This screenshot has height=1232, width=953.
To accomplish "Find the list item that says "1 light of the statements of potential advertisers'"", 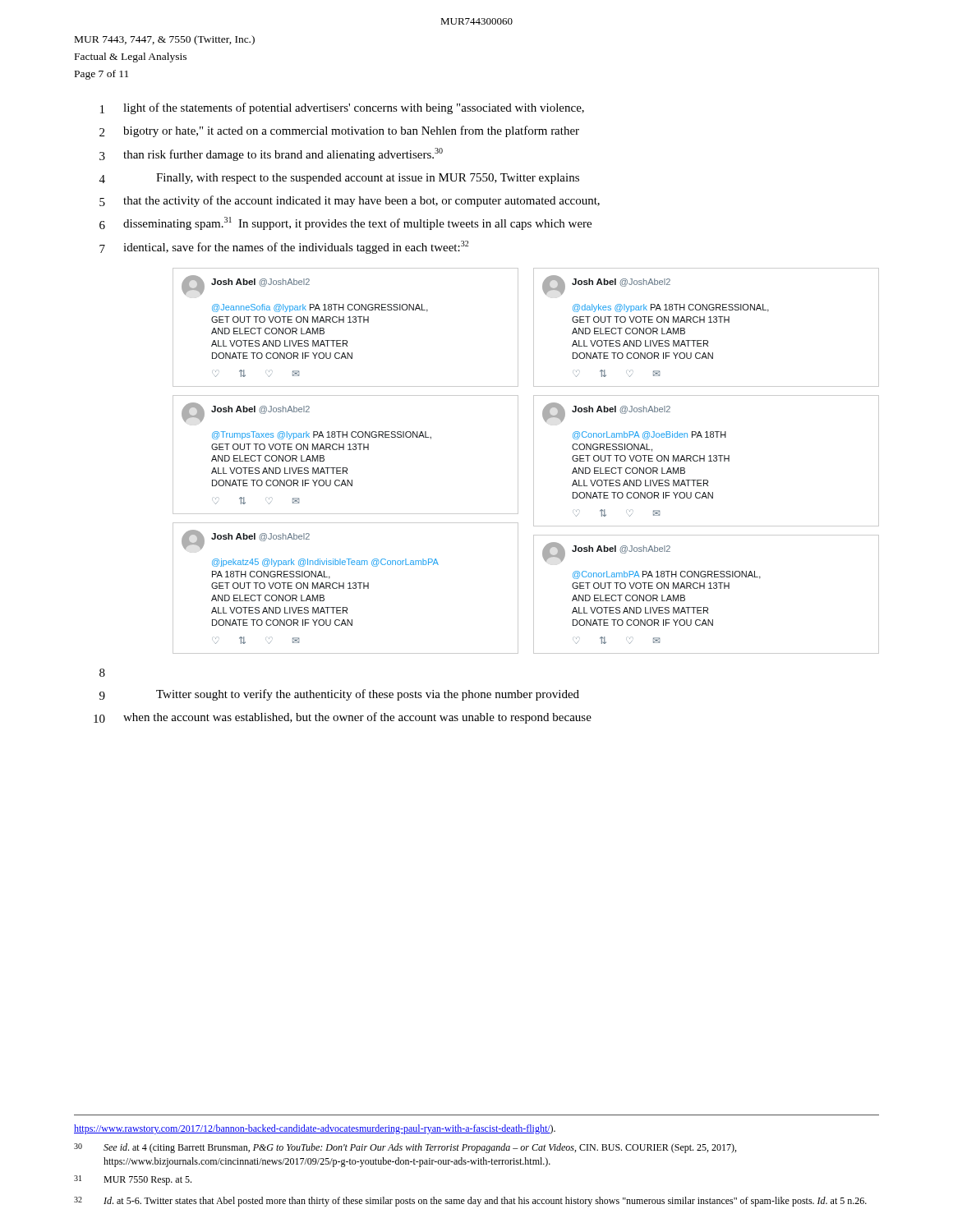I will click(x=476, y=109).
